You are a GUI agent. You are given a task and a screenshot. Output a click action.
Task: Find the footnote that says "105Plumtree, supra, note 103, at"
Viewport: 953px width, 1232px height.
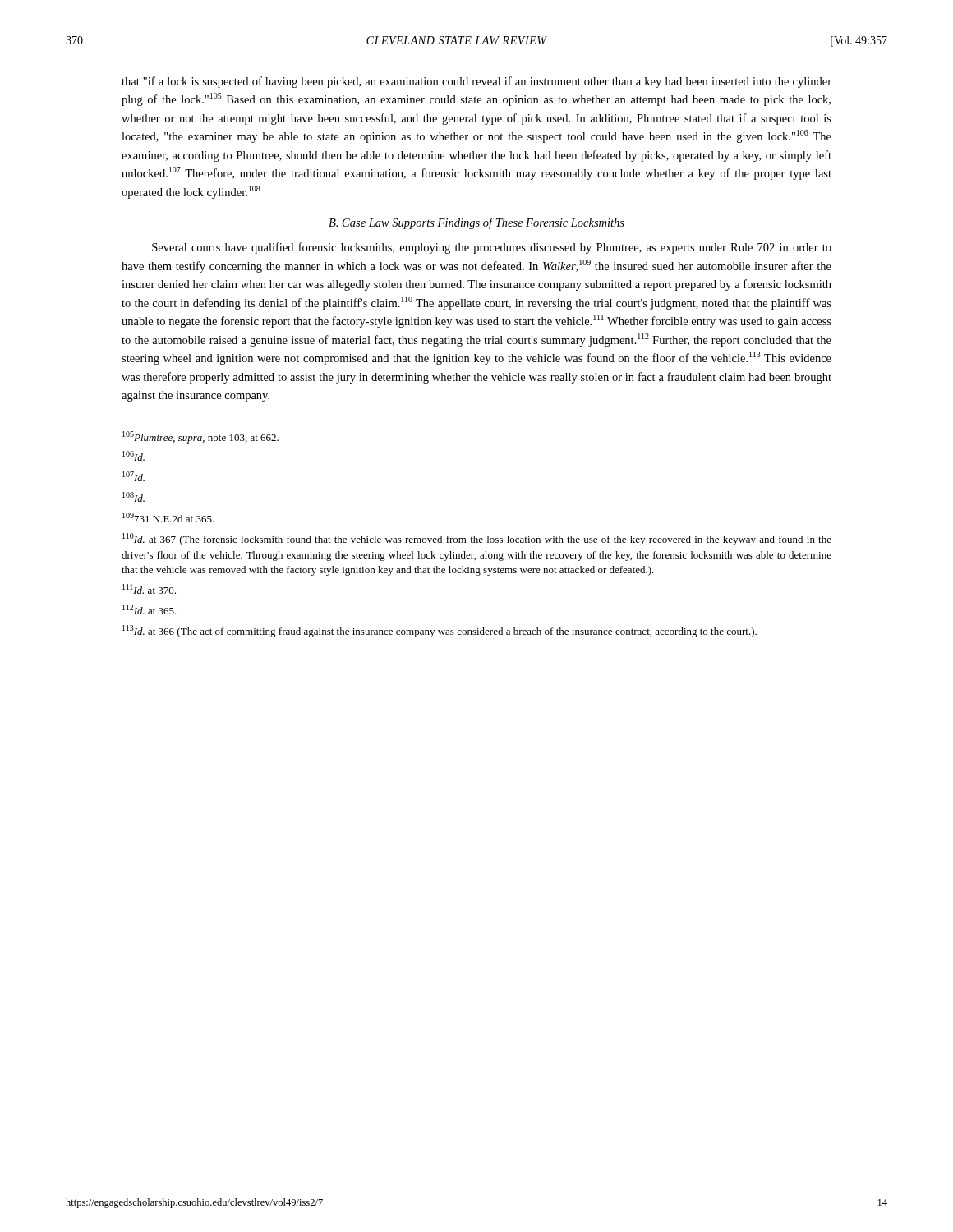pos(200,437)
